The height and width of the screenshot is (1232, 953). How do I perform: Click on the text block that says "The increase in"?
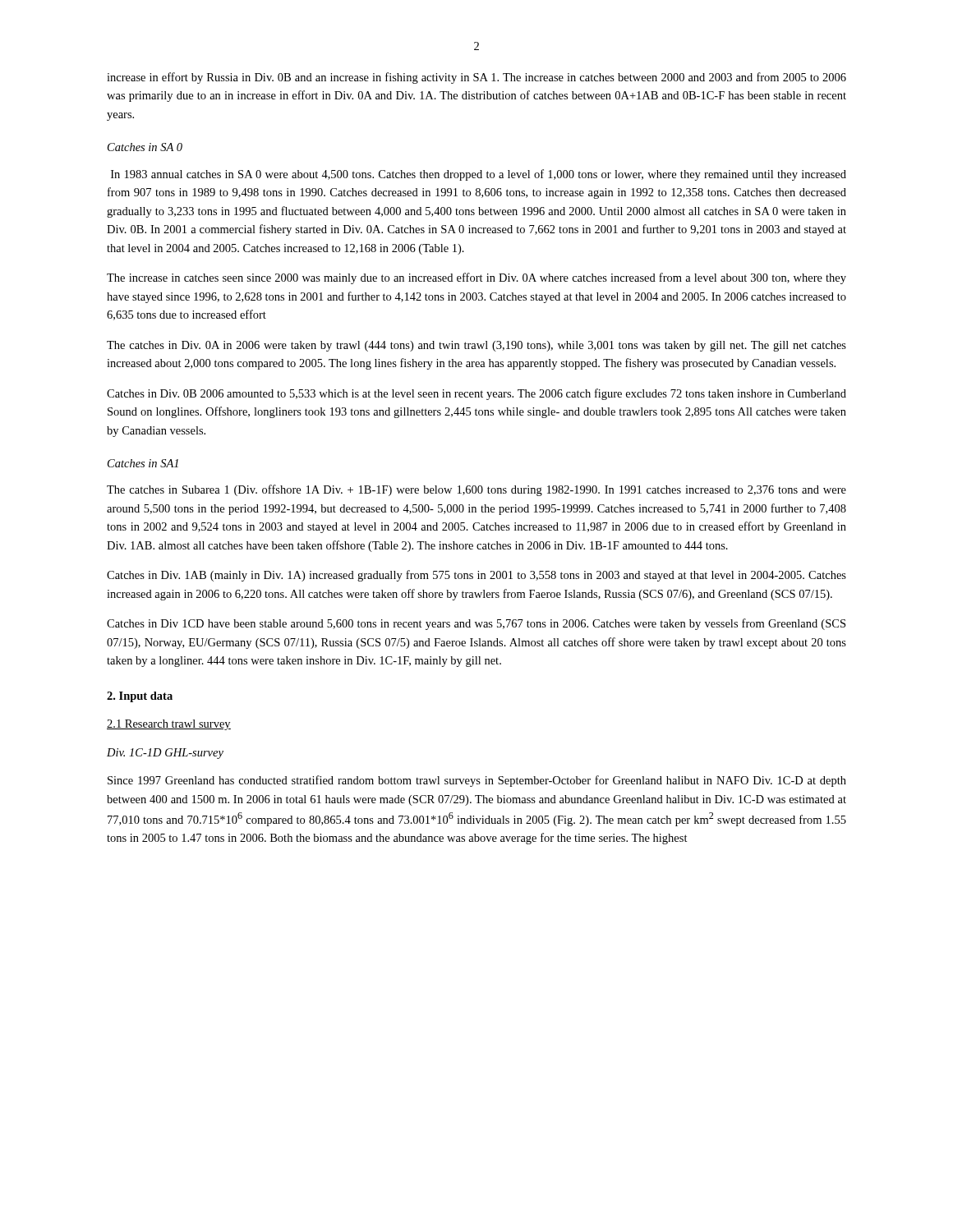pyautogui.click(x=476, y=296)
